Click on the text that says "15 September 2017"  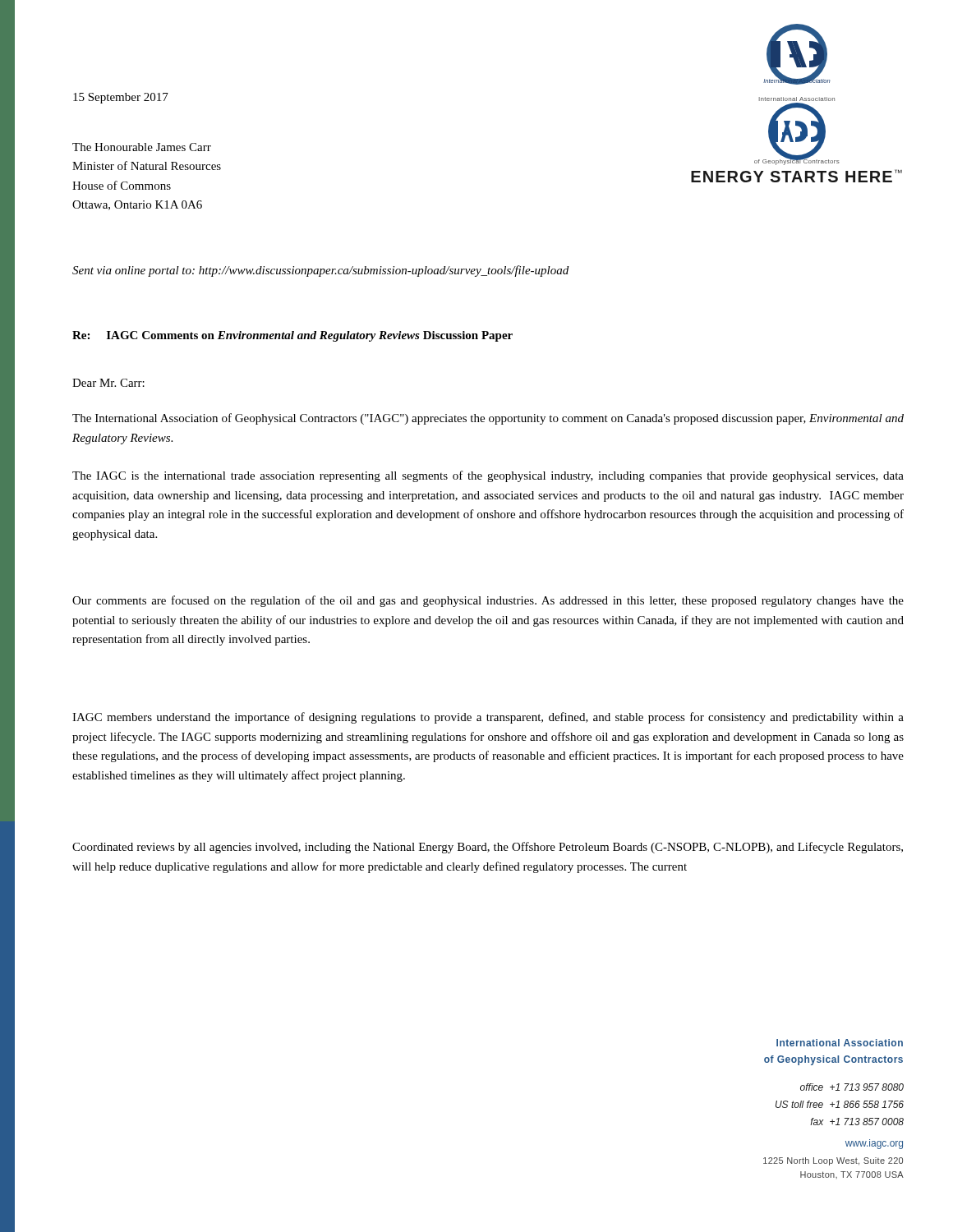click(x=120, y=97)
